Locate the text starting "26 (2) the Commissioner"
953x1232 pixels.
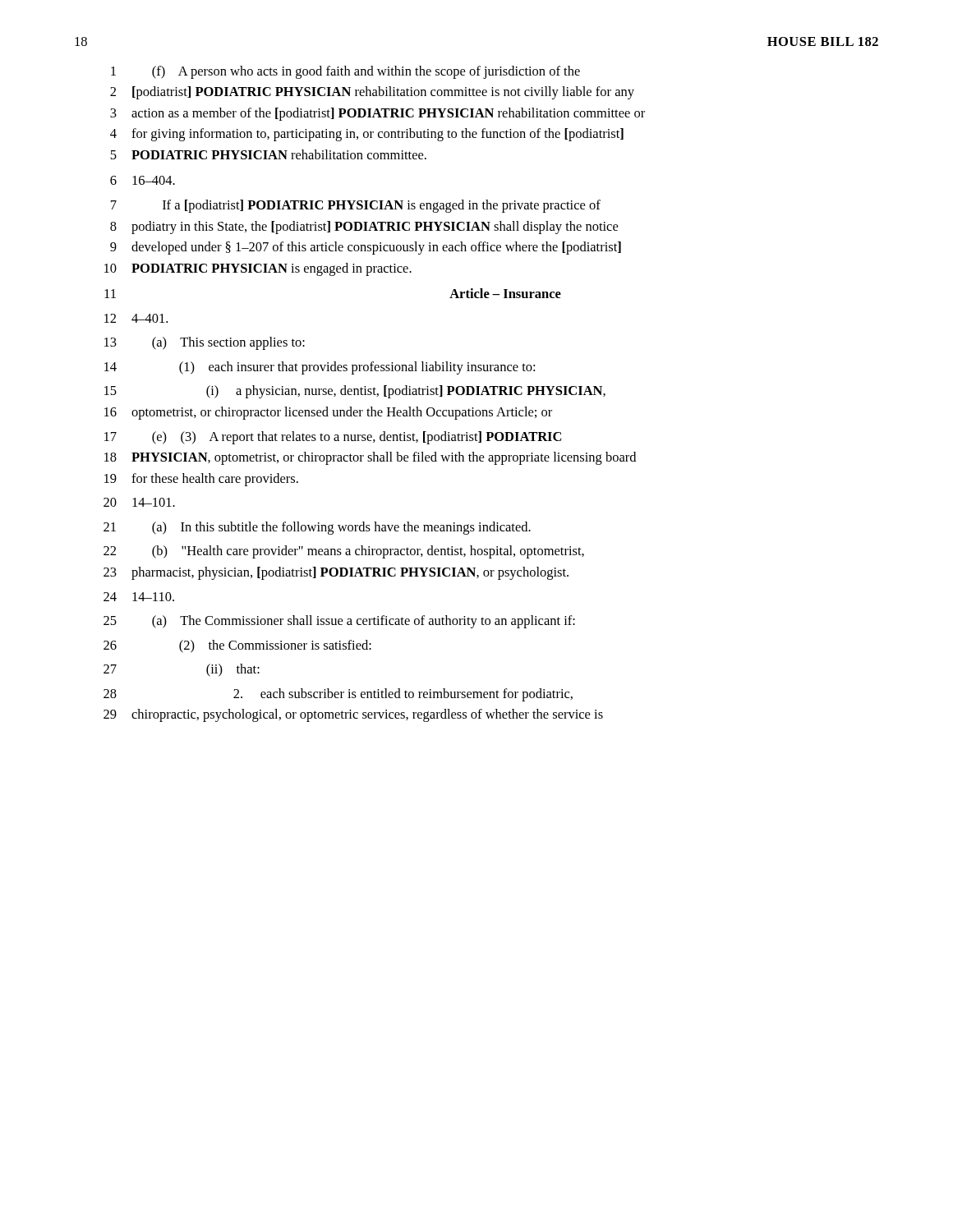[x=237, y=646]
